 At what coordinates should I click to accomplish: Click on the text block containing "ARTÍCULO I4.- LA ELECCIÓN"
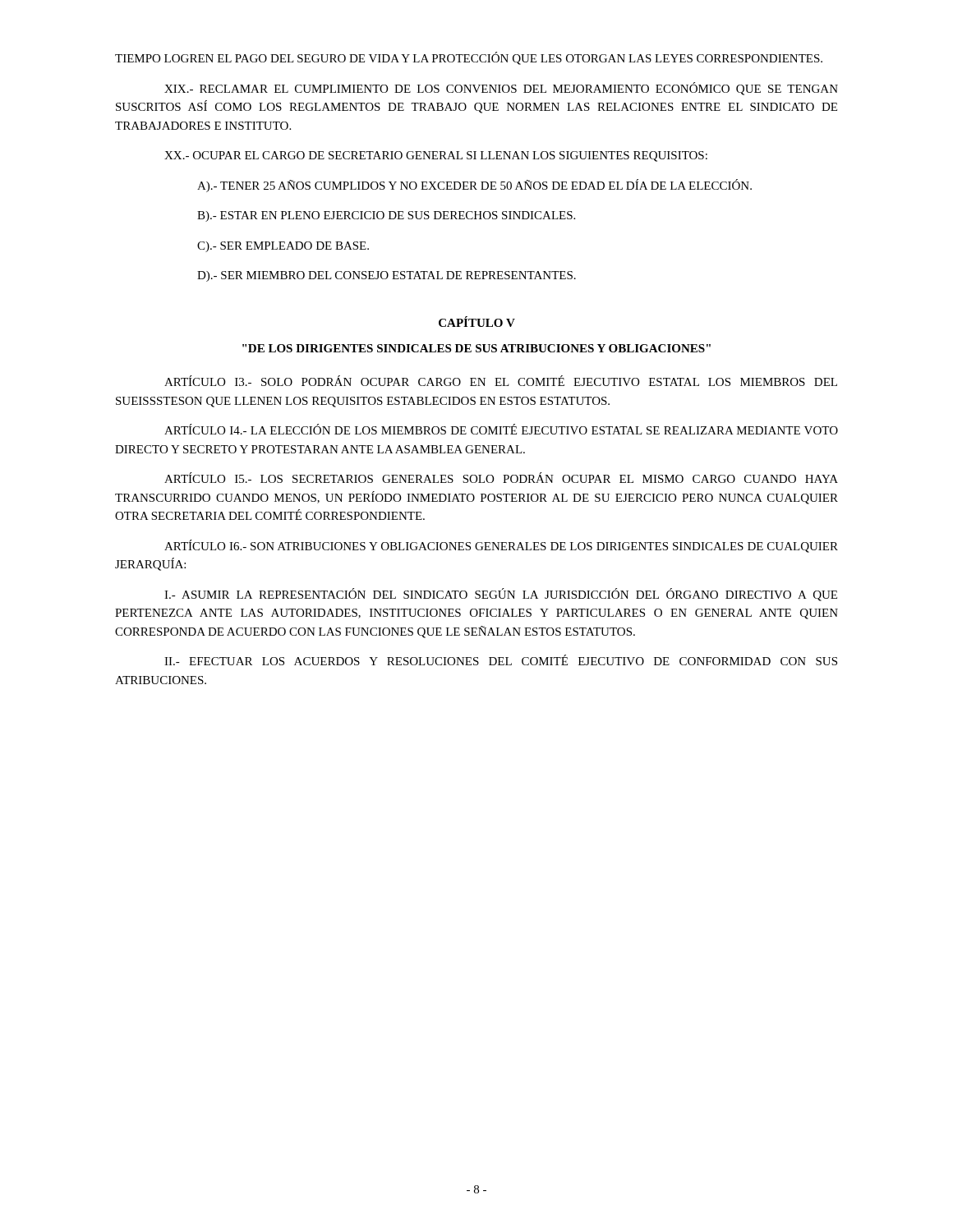pyautogui.click(x=476, y=440)
